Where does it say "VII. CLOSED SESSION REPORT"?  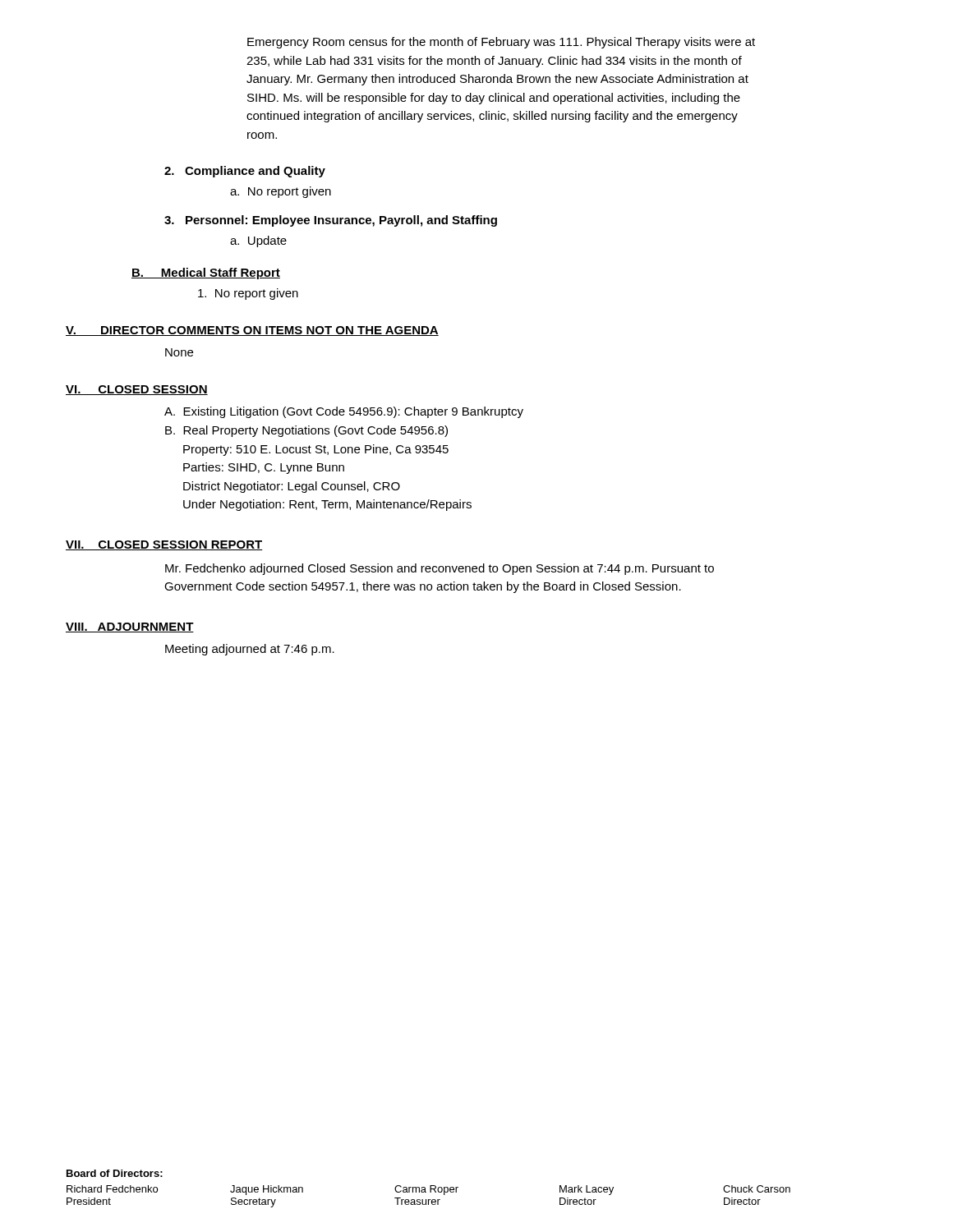tap(164, 544)
